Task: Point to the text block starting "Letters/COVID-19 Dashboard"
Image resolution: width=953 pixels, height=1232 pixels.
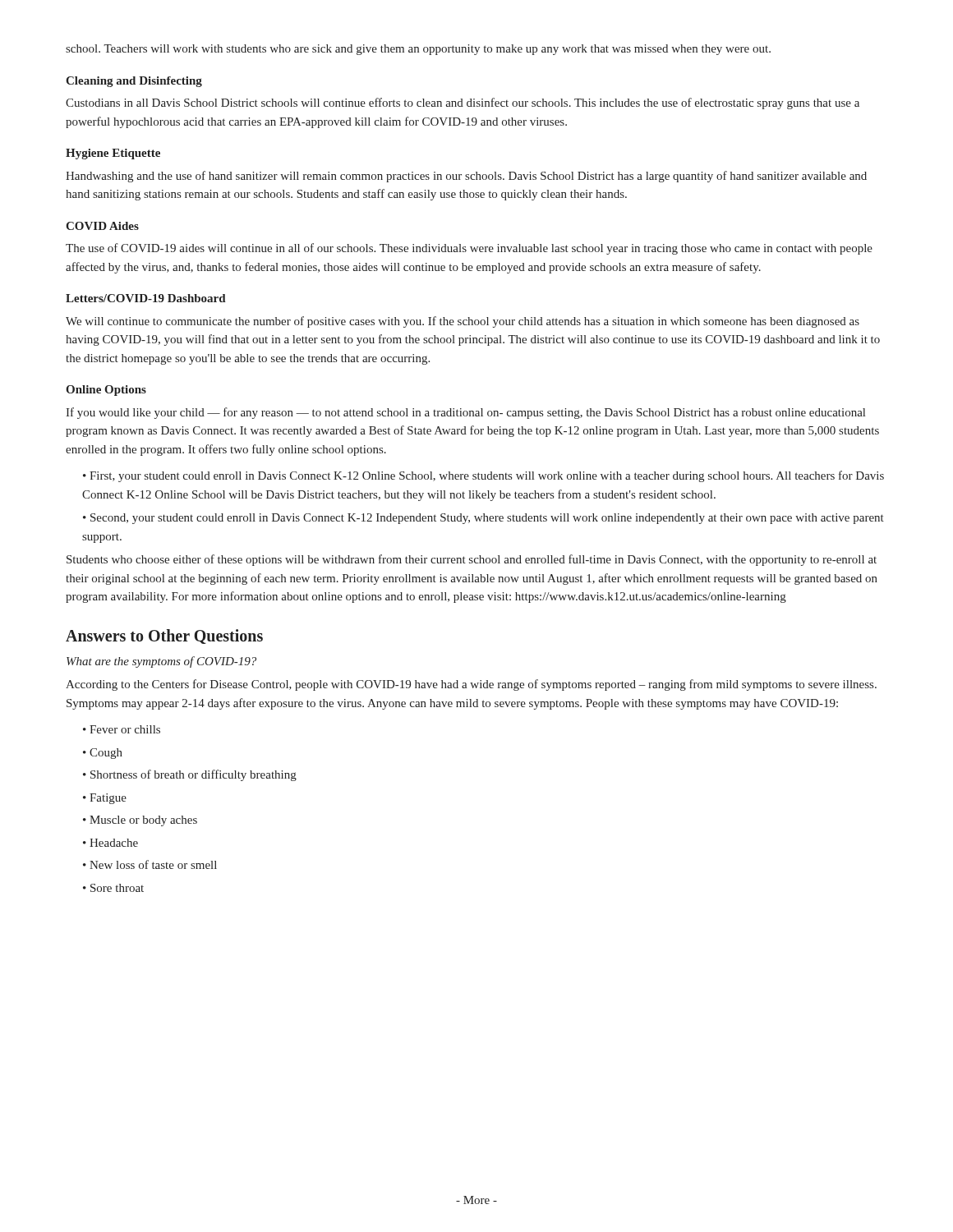Action: point(146,298)
